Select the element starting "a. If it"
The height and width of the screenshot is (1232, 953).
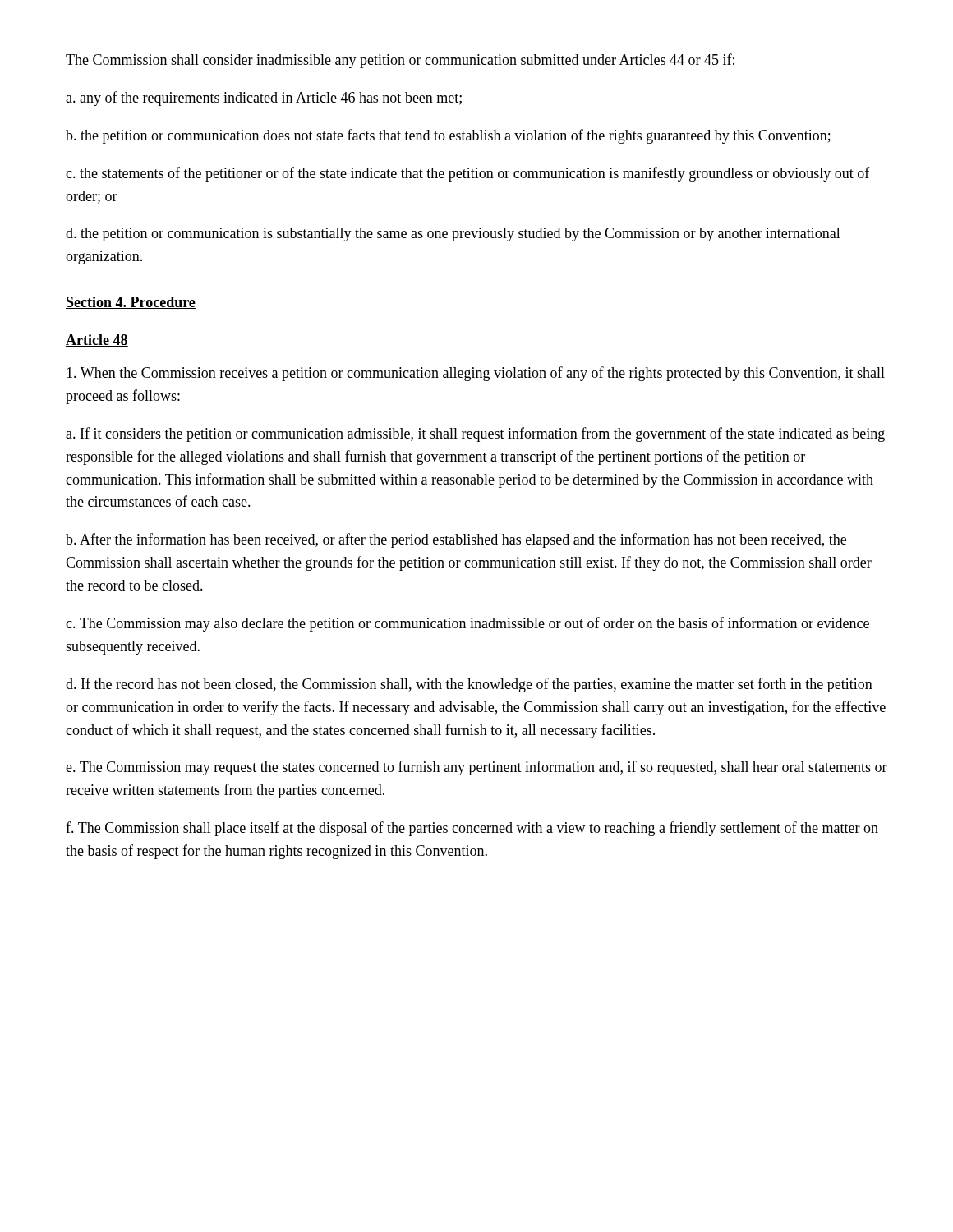pyautogui.click(x=475, y=468)
